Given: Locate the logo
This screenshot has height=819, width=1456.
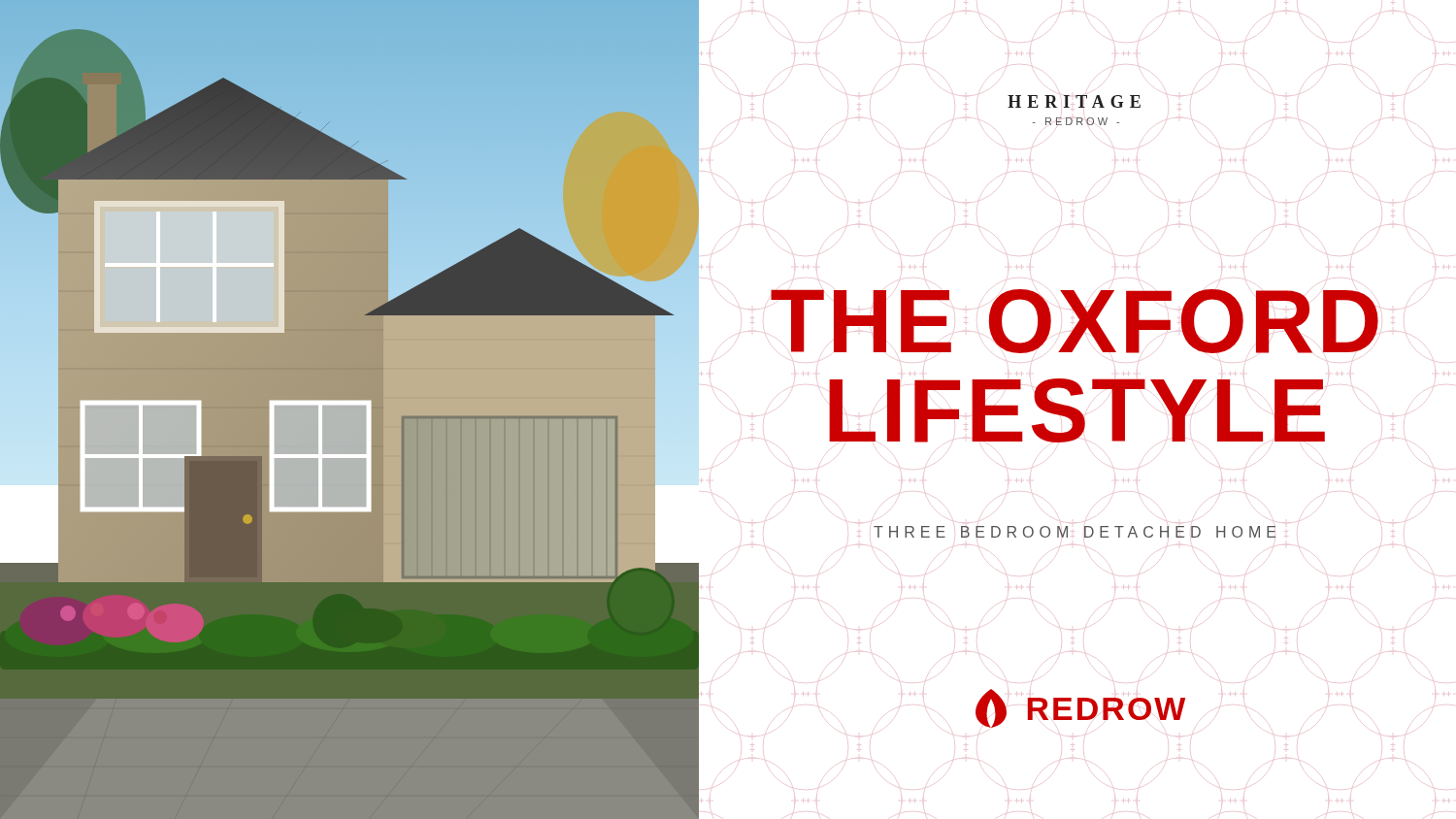Looking at the screenshot, I should [1077, 708].
